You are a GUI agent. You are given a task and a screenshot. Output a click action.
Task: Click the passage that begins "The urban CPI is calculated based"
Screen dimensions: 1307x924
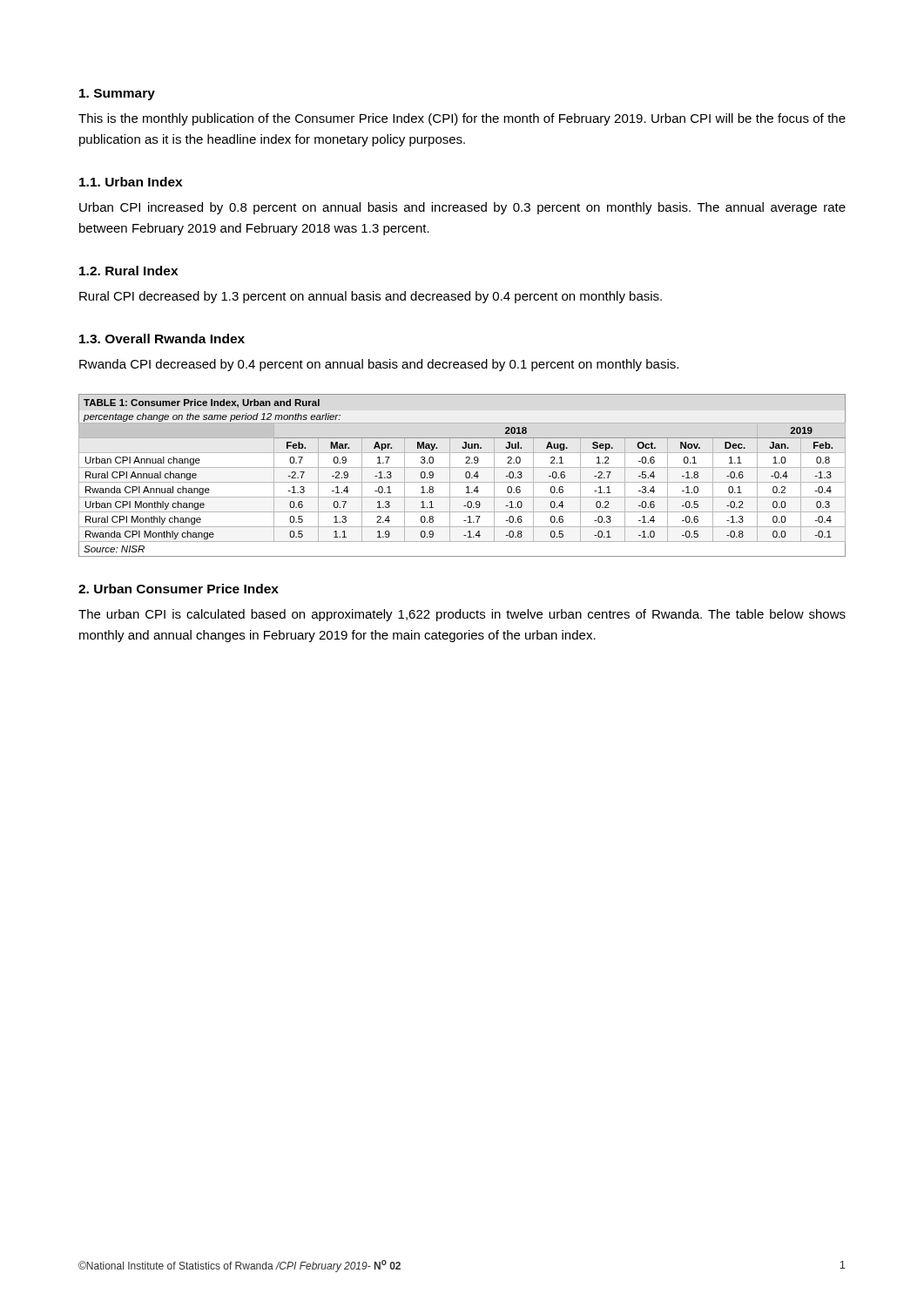[462, 624]
